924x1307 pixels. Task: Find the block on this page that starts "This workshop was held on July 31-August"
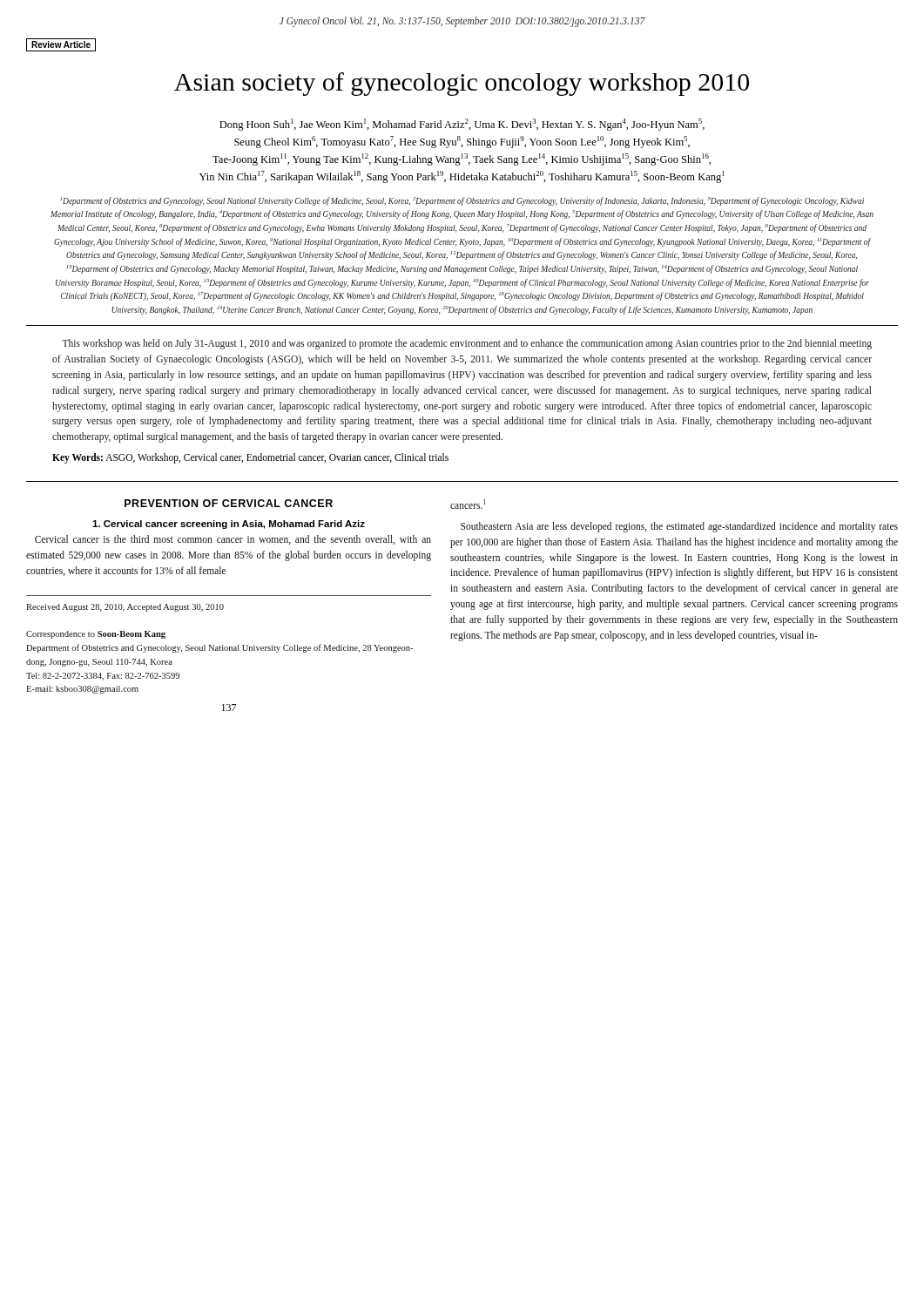coord(462,401)
